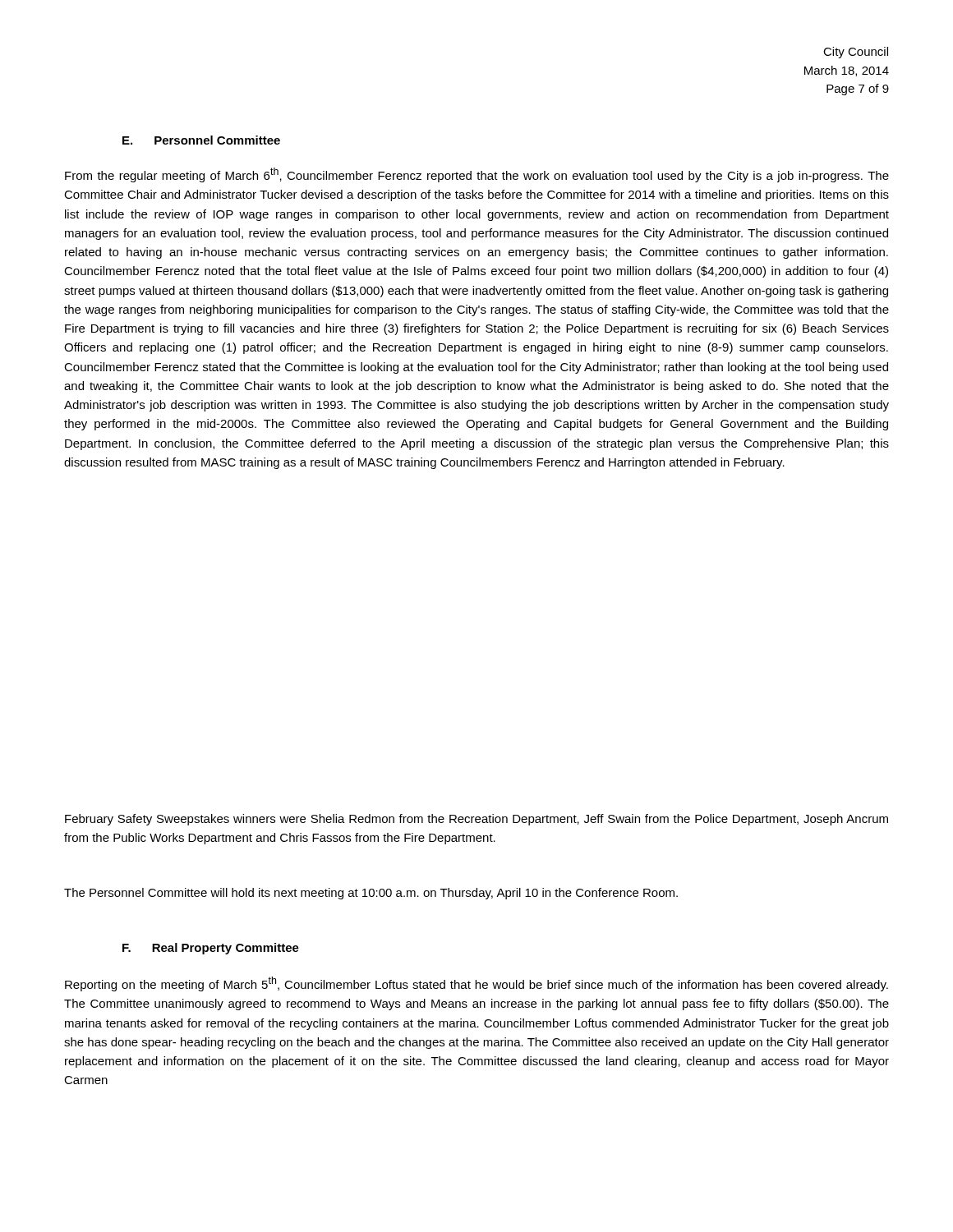Click on the element starting "The Personnel Committee will hold its next meeting"
Image resolution: width=953 pixels, height=1232 pixels.
pyautogui.click(x=371, y=892)
